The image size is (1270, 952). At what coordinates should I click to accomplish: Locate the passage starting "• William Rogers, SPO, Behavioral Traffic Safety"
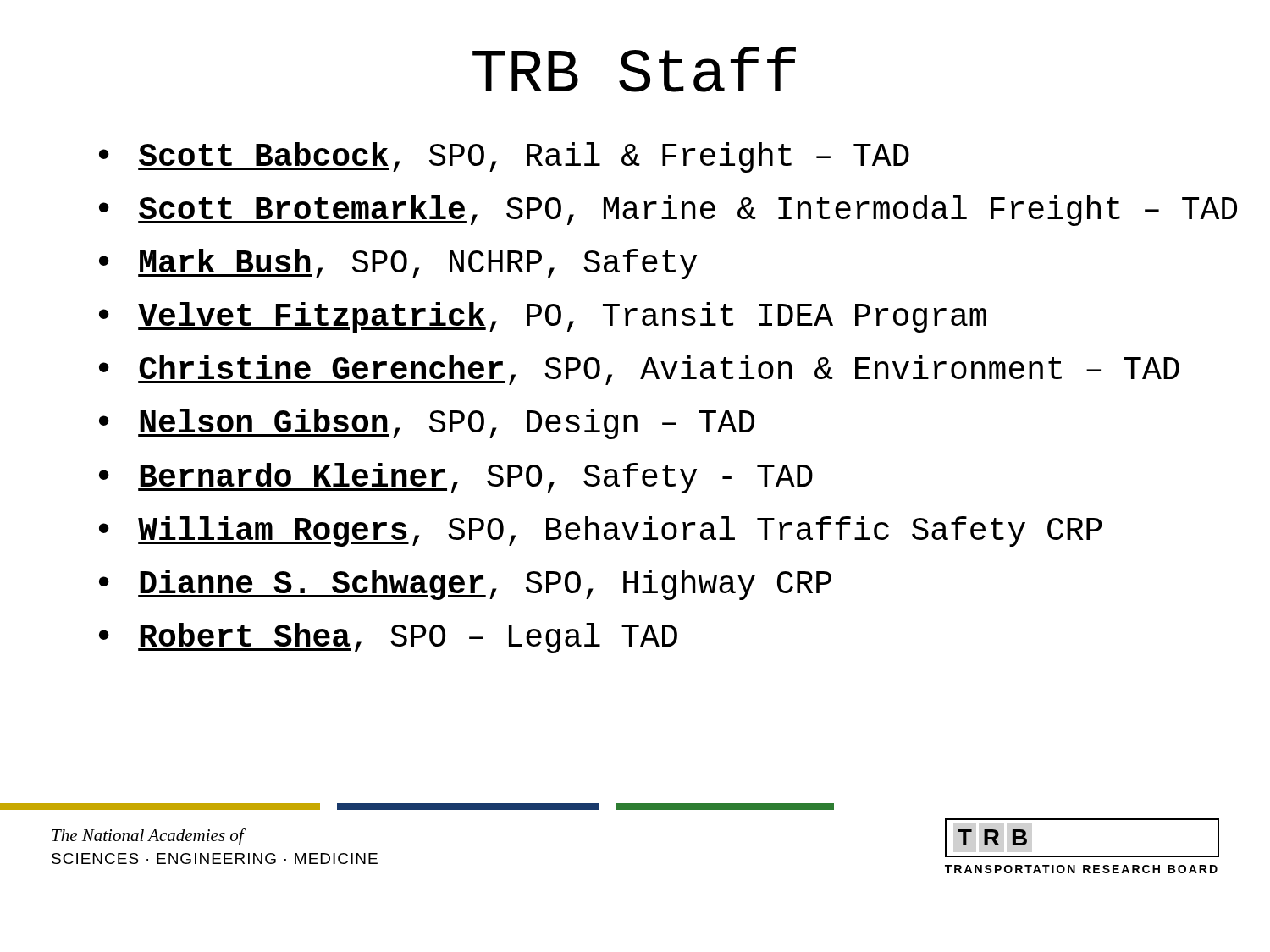598,531
